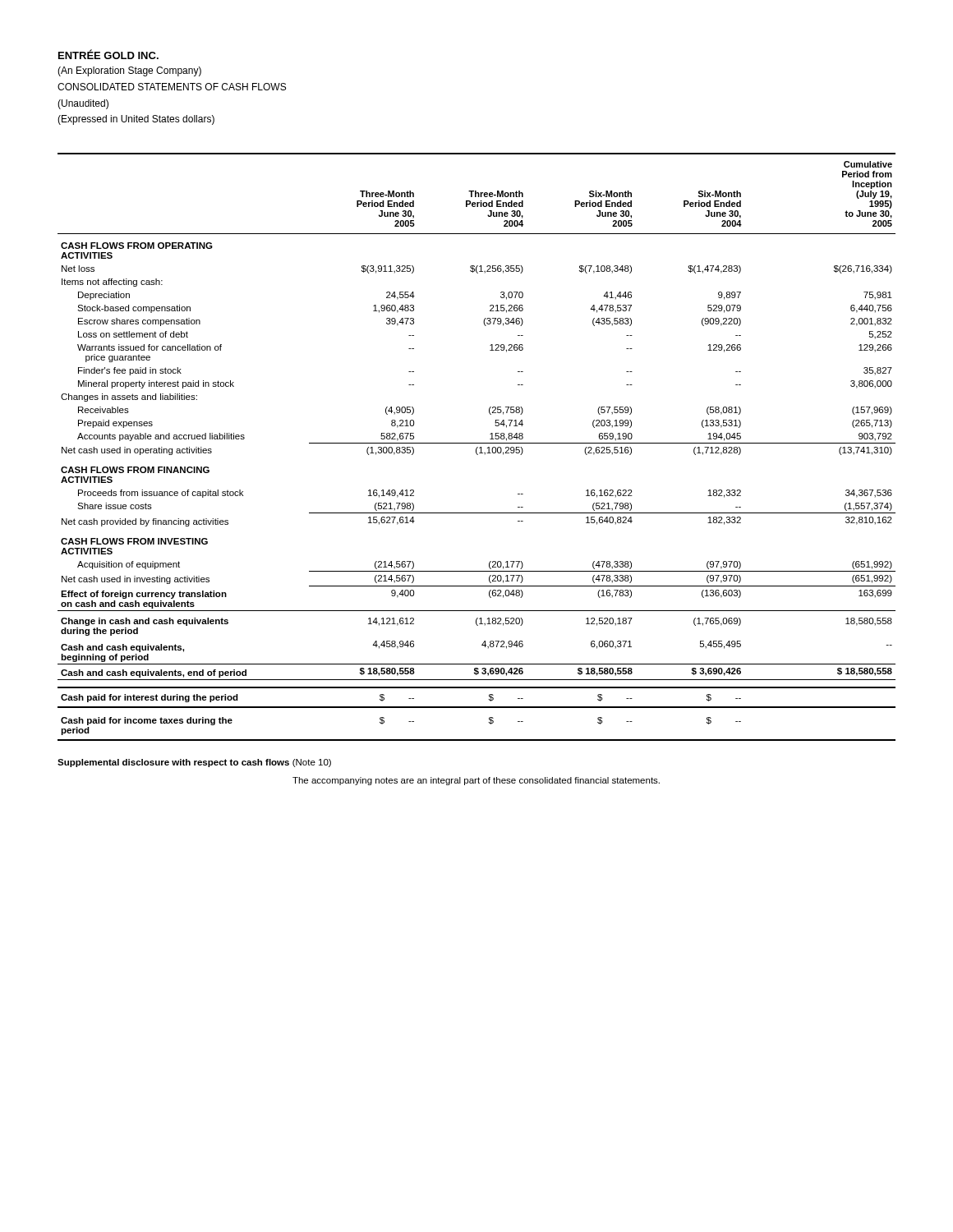Select the text block that reads "Supplemental disclosure with respect to cash flows (Note"
The width and height of the screenshot is (953, 1232).
point(195,762)
